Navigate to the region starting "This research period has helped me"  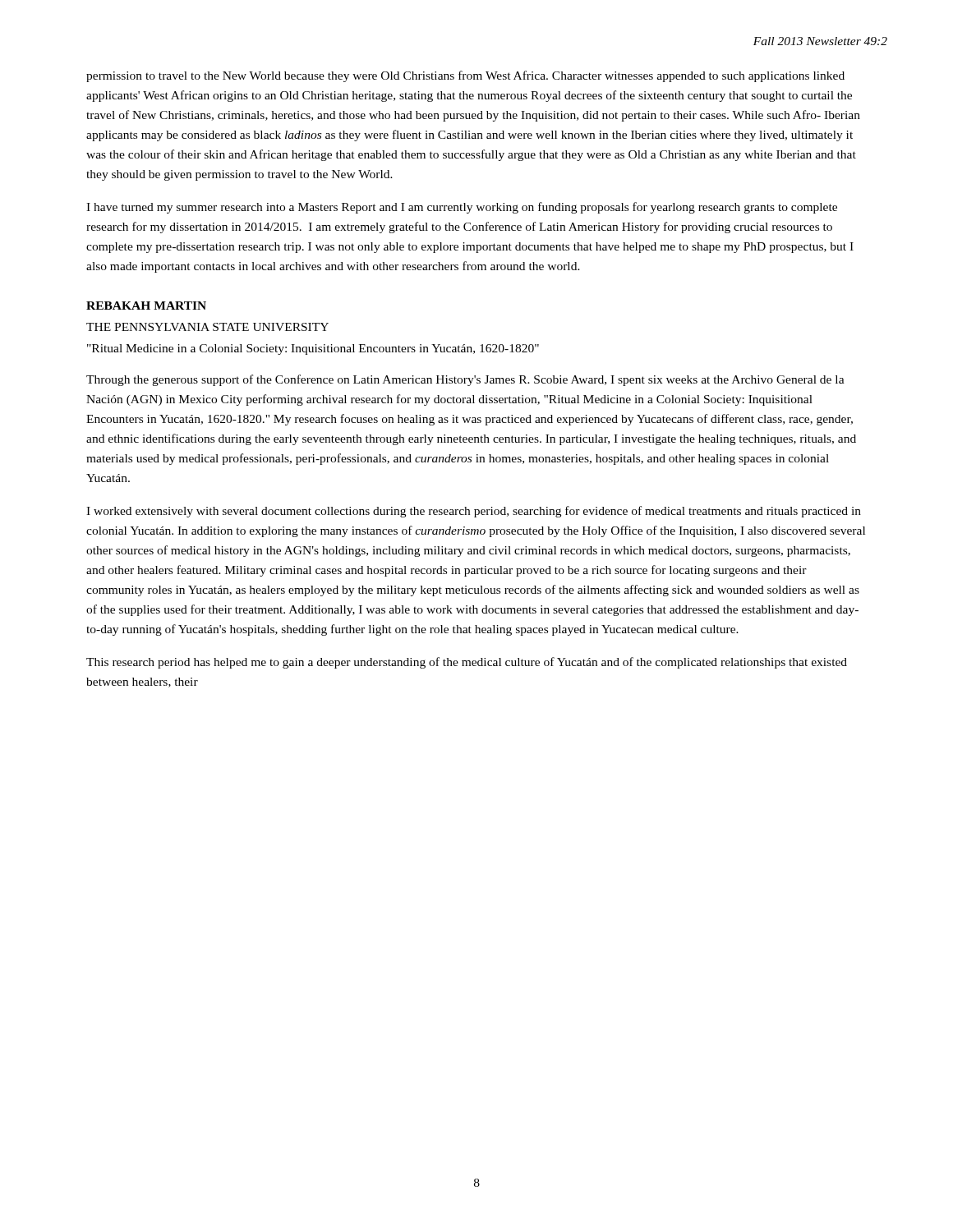pos(476,672)
